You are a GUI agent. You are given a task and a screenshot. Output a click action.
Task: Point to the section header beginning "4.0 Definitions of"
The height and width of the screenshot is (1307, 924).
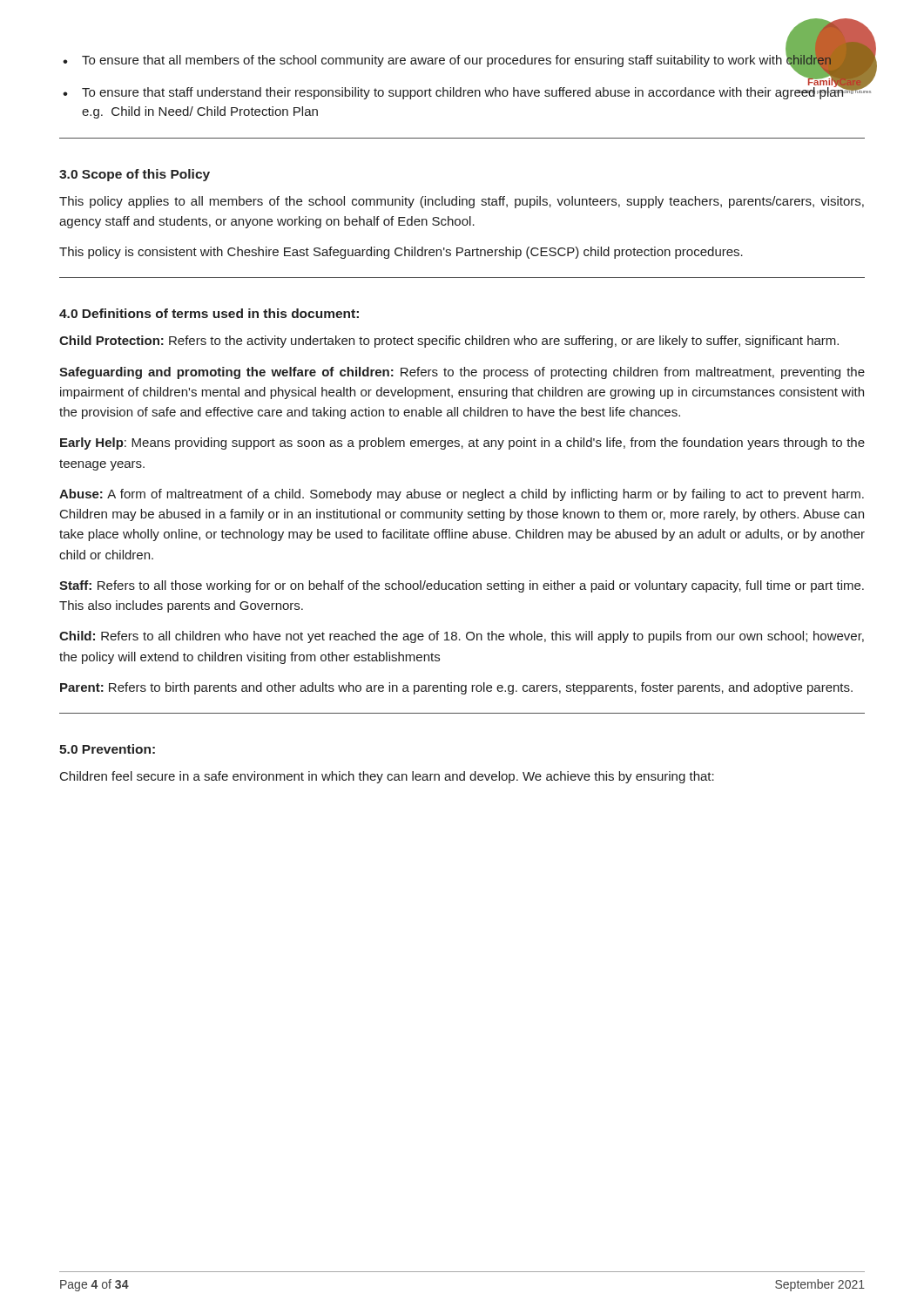[210, 313]
